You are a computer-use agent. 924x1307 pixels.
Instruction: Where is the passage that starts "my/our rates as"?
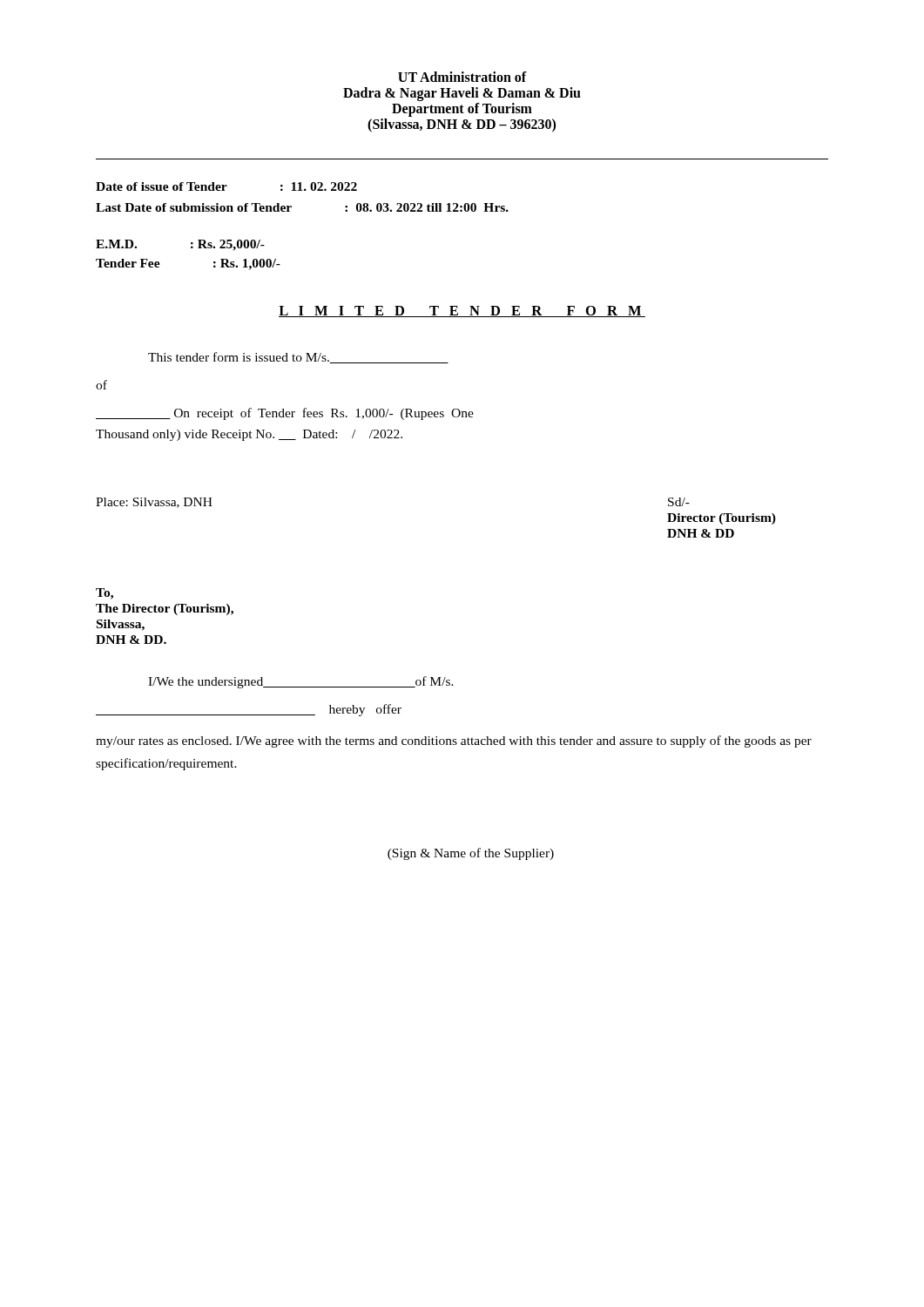pyautogui.click(x=454, y=752)
